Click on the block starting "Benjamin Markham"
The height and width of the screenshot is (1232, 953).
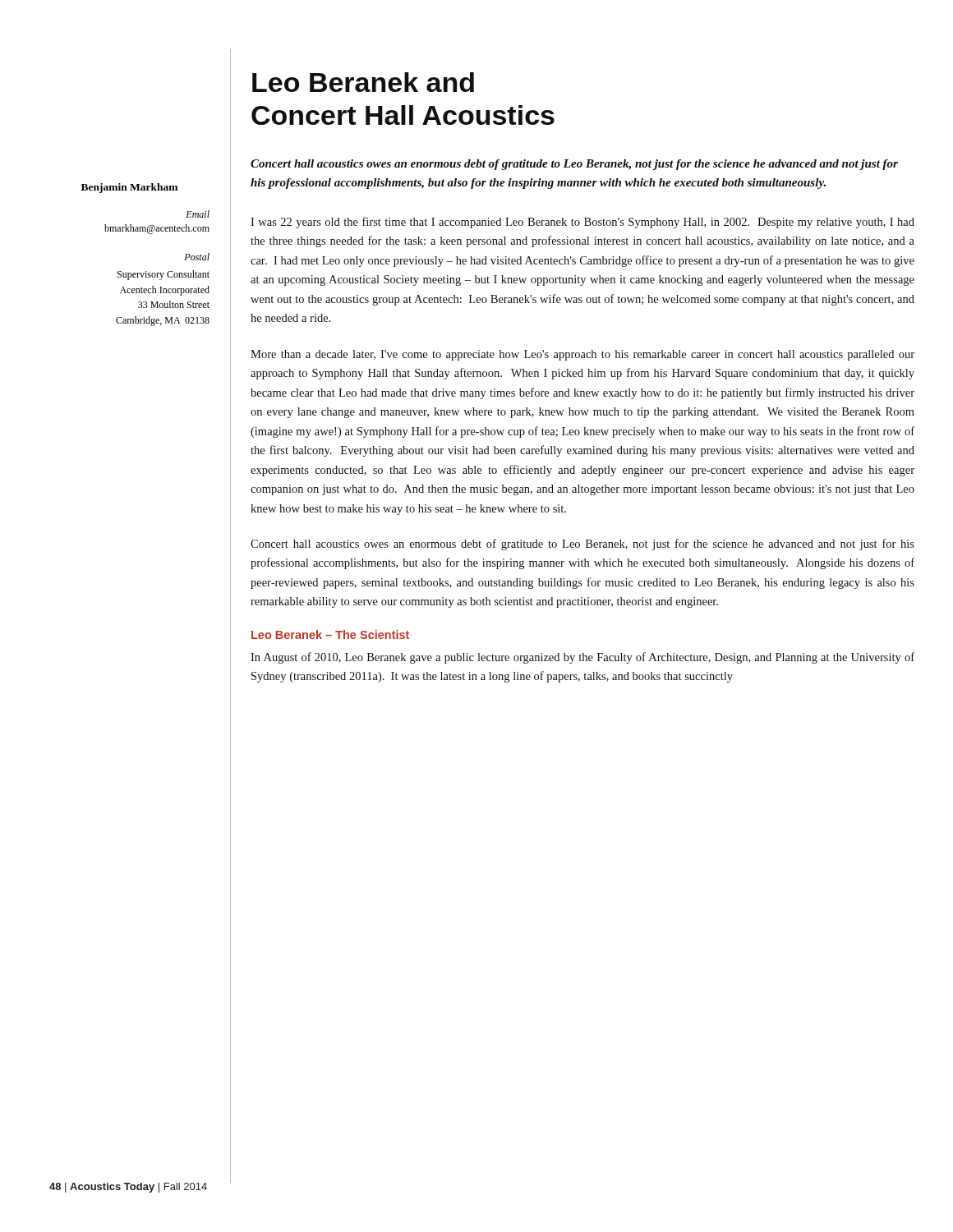point(129,187)
